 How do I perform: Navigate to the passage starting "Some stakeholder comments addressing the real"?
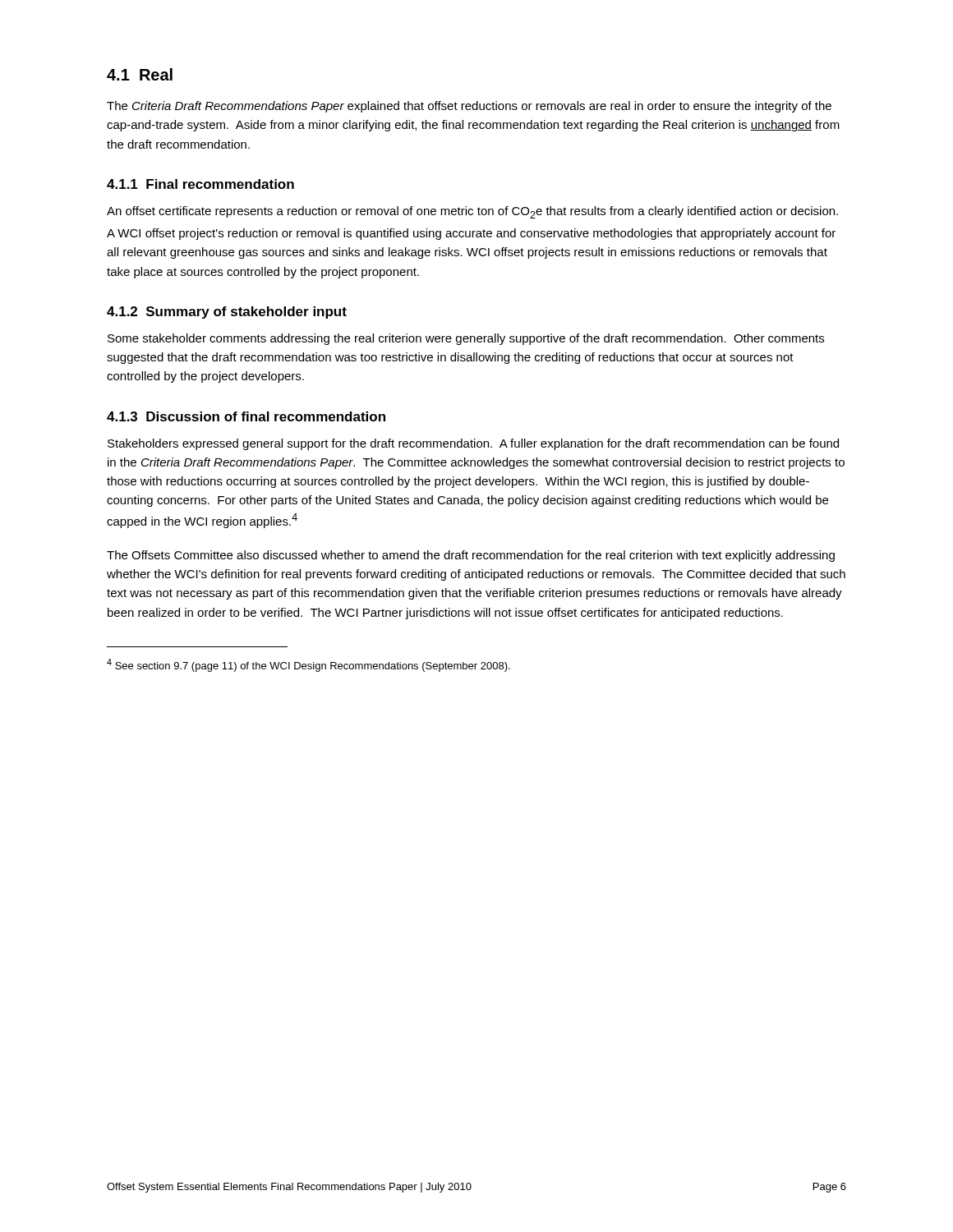coord(466,357)
